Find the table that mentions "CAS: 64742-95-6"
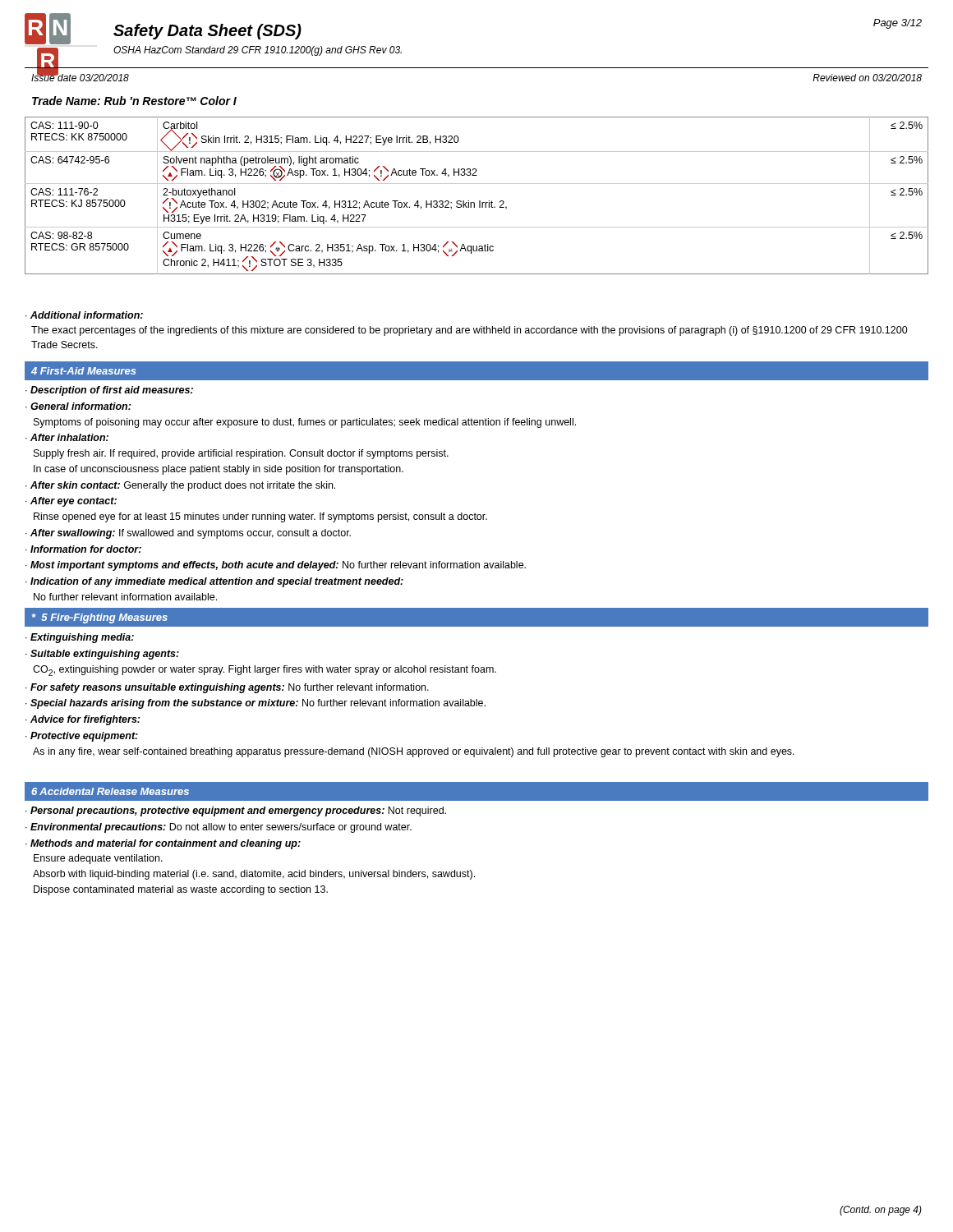Image resolution: width=953 pixels, height=1232 pixels. tap(476, 196)
